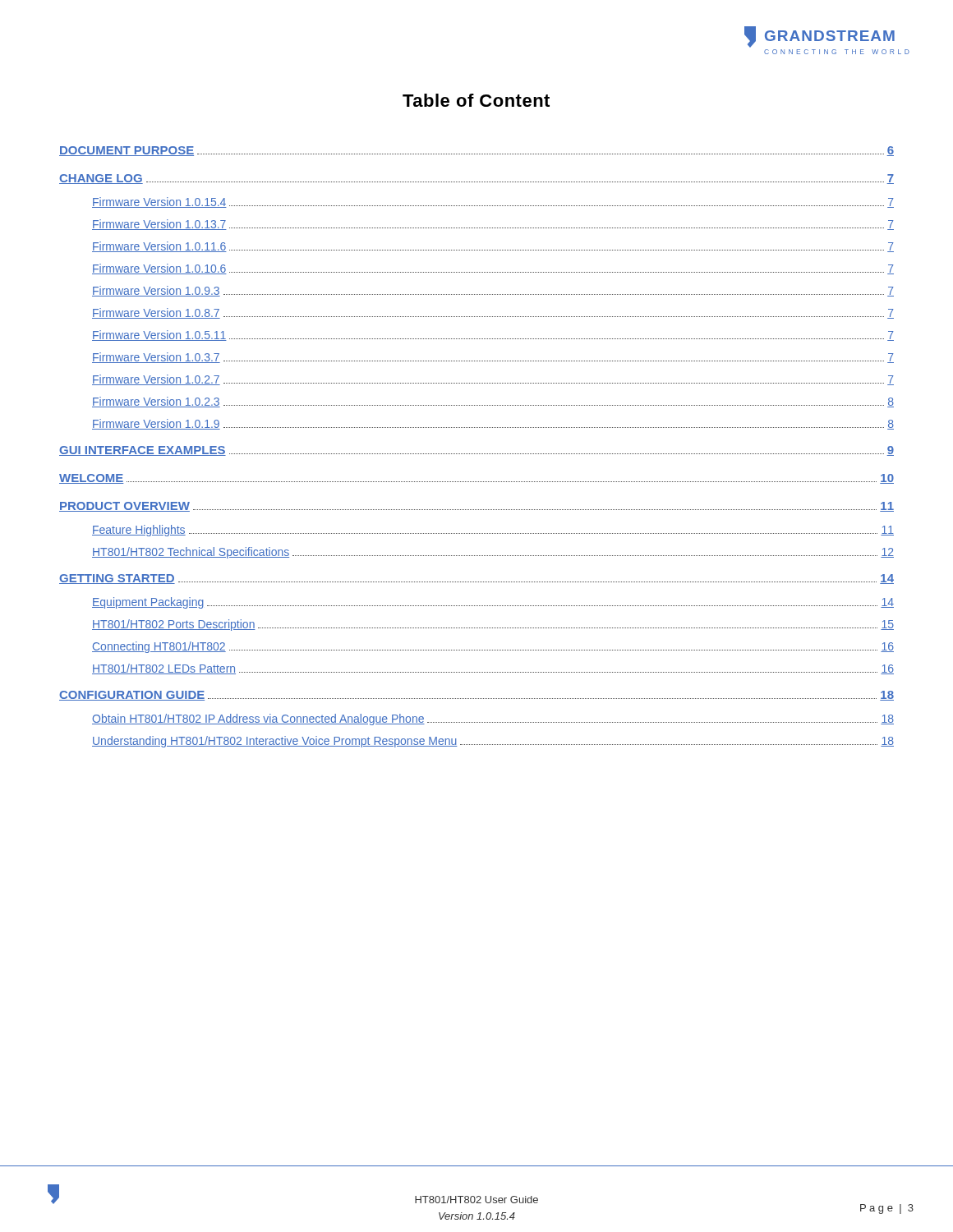
Task: Click where it says "GUI INTERFACE EXAMPLES 9"
Action: point(476,450)
